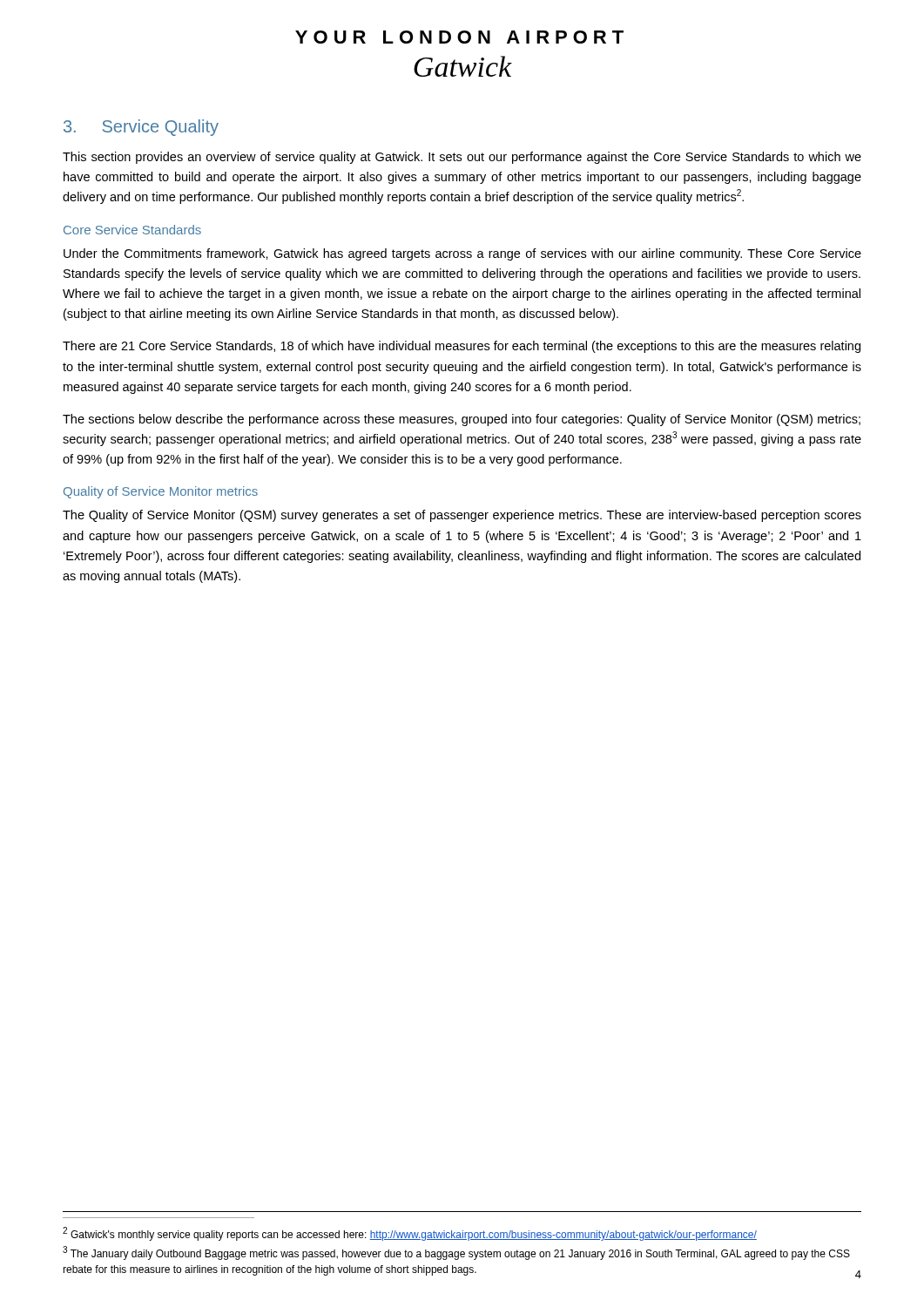
Task: Select the text block with the text "Under the Commitments framework, Gatwick"
Action: 462,283
